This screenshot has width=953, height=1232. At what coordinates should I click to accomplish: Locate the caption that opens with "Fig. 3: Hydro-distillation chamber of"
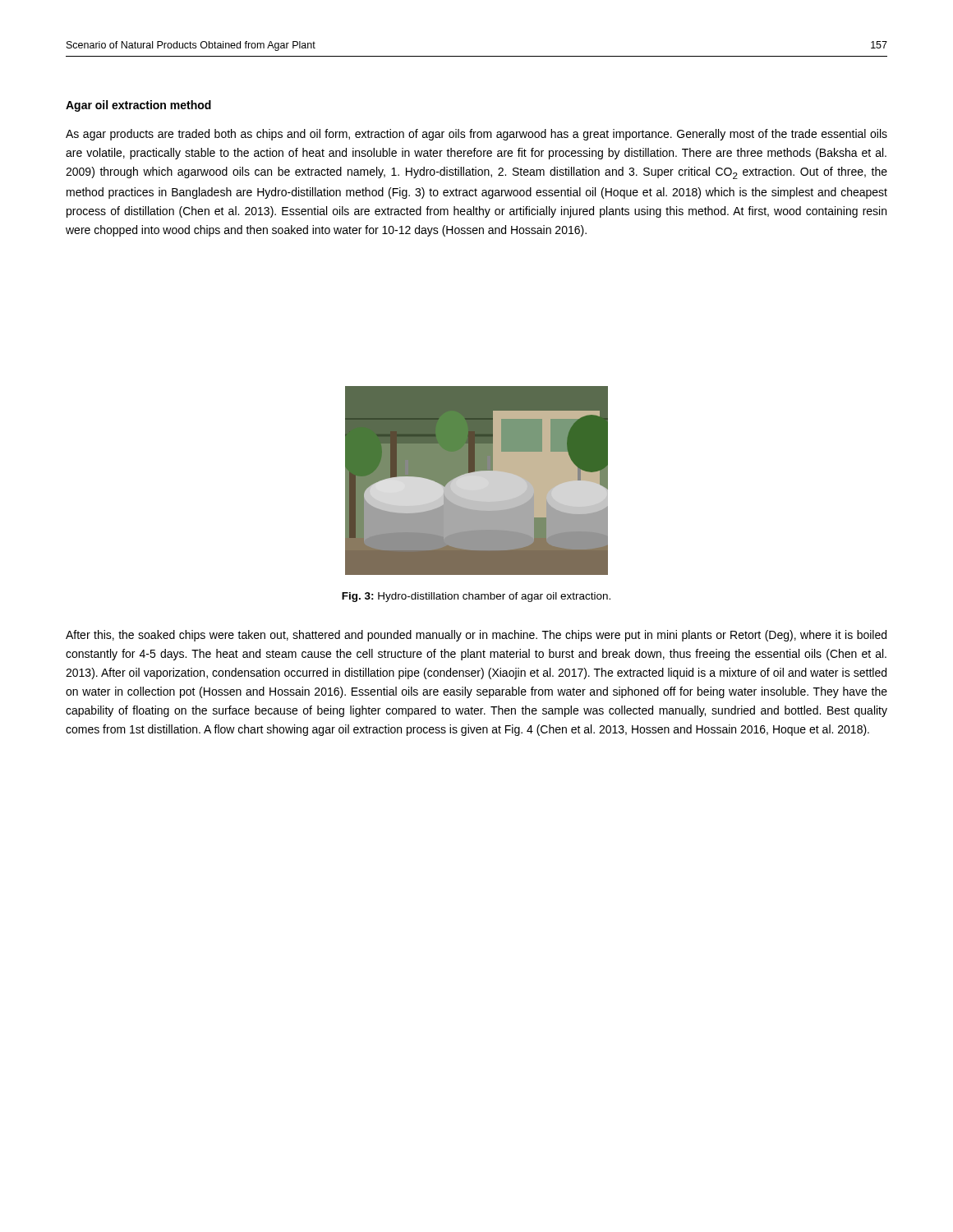pos(476,596)
